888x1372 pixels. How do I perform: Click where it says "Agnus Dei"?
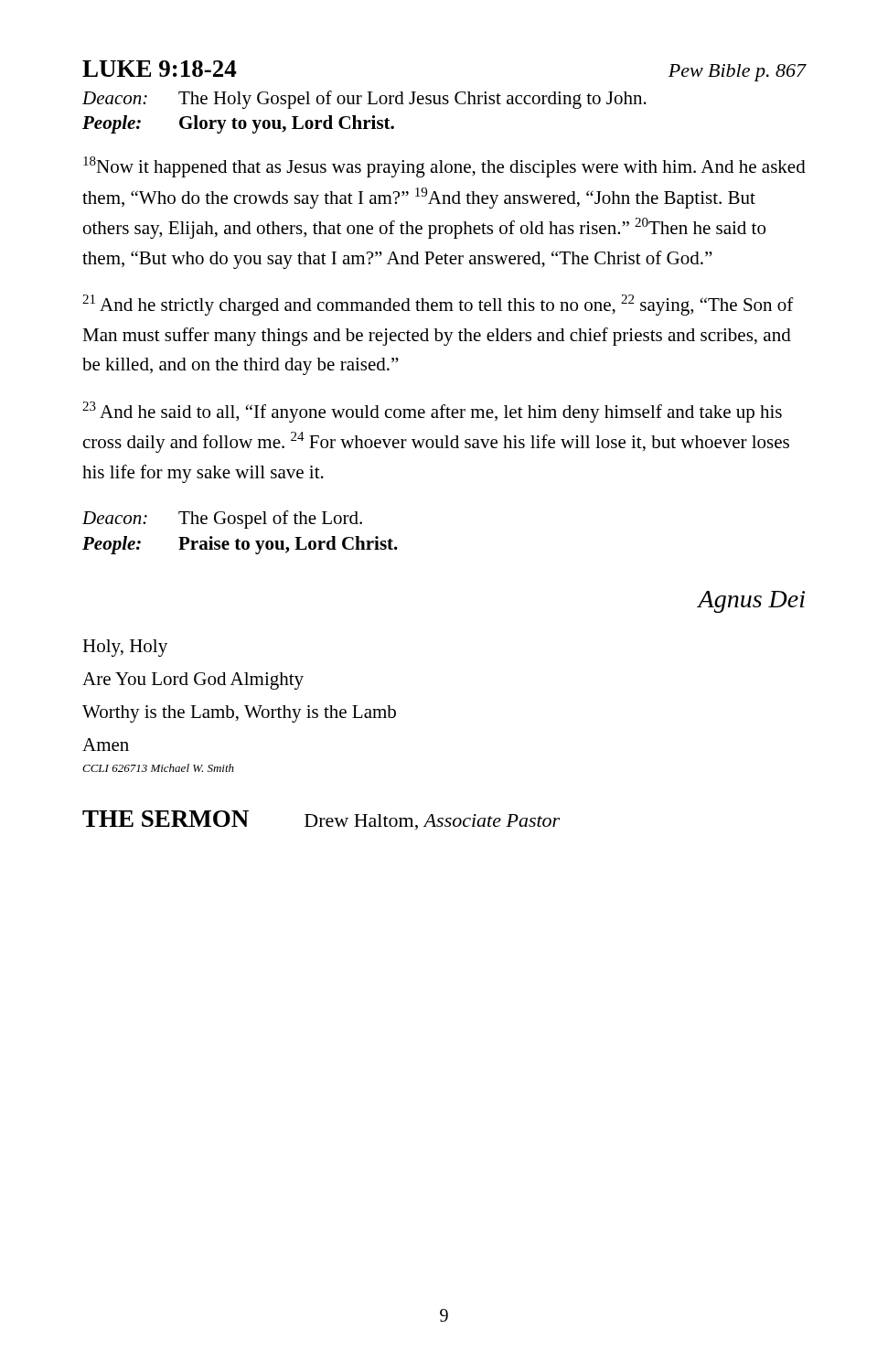(x=752, y=599)
